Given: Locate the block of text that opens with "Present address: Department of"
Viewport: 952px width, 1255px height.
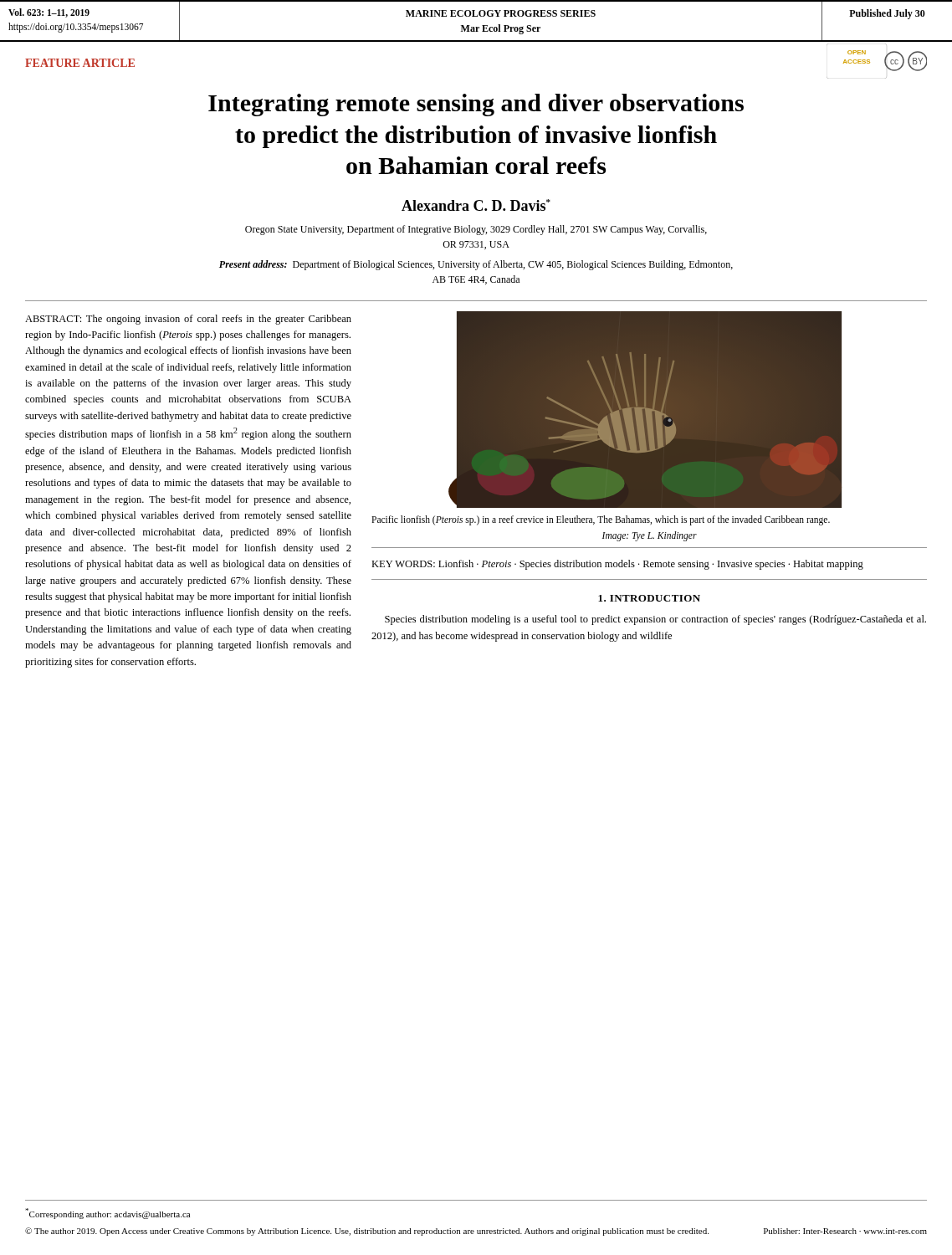Looking at the screenshot, I should 476,272.
